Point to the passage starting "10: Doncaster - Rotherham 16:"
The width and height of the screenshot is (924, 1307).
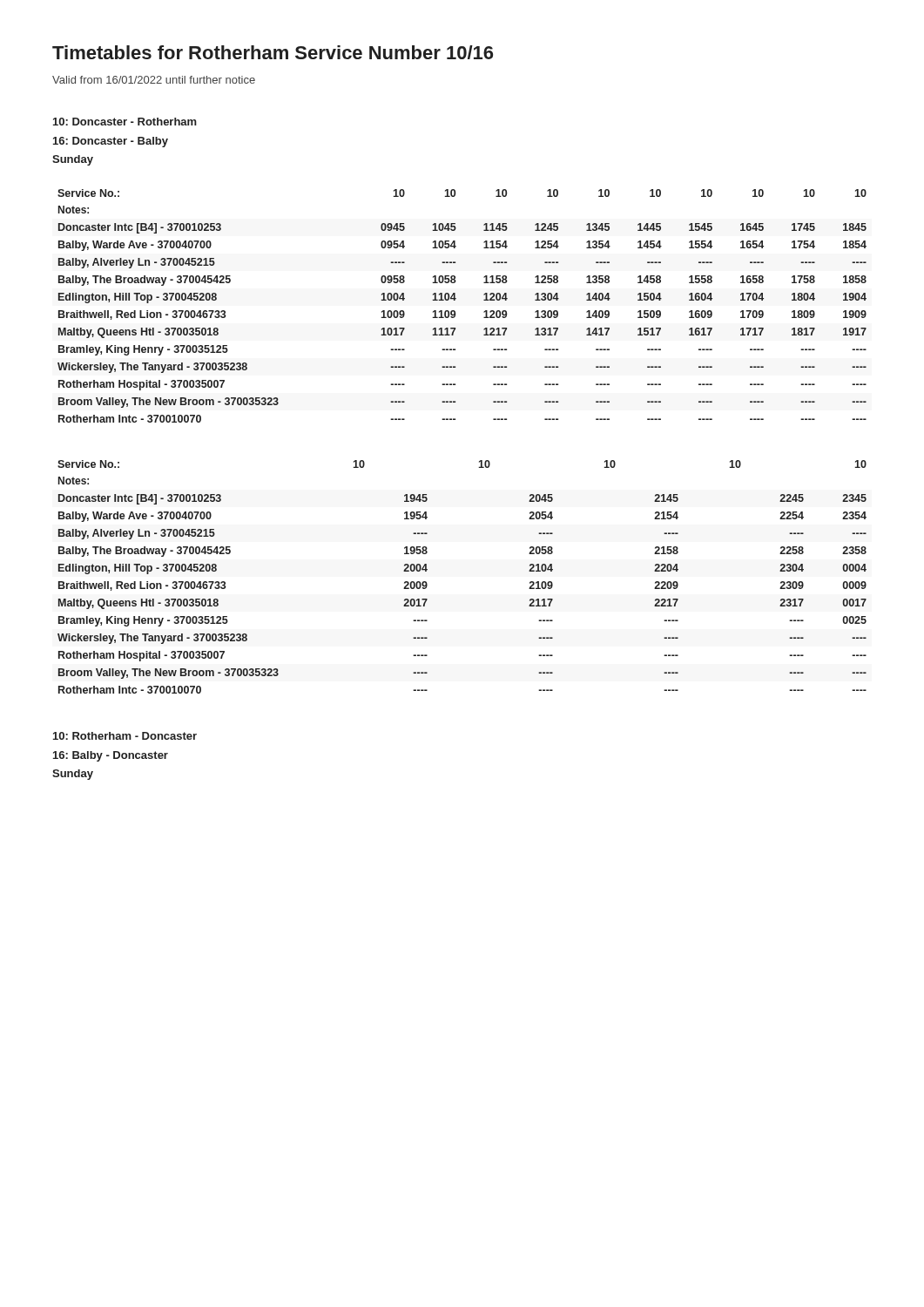pos(125,131)
